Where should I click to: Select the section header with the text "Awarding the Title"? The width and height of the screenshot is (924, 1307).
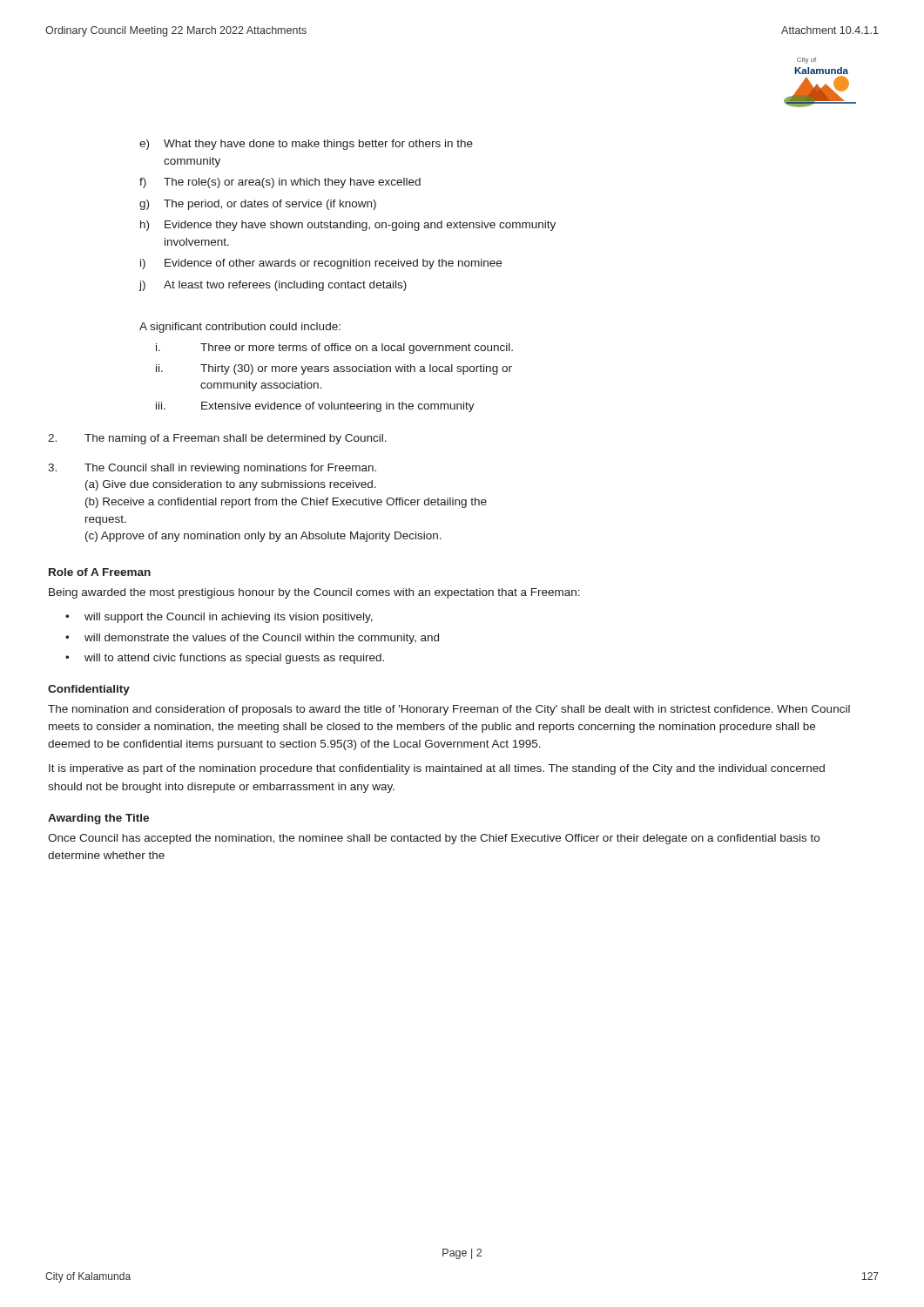click(99, 818)
